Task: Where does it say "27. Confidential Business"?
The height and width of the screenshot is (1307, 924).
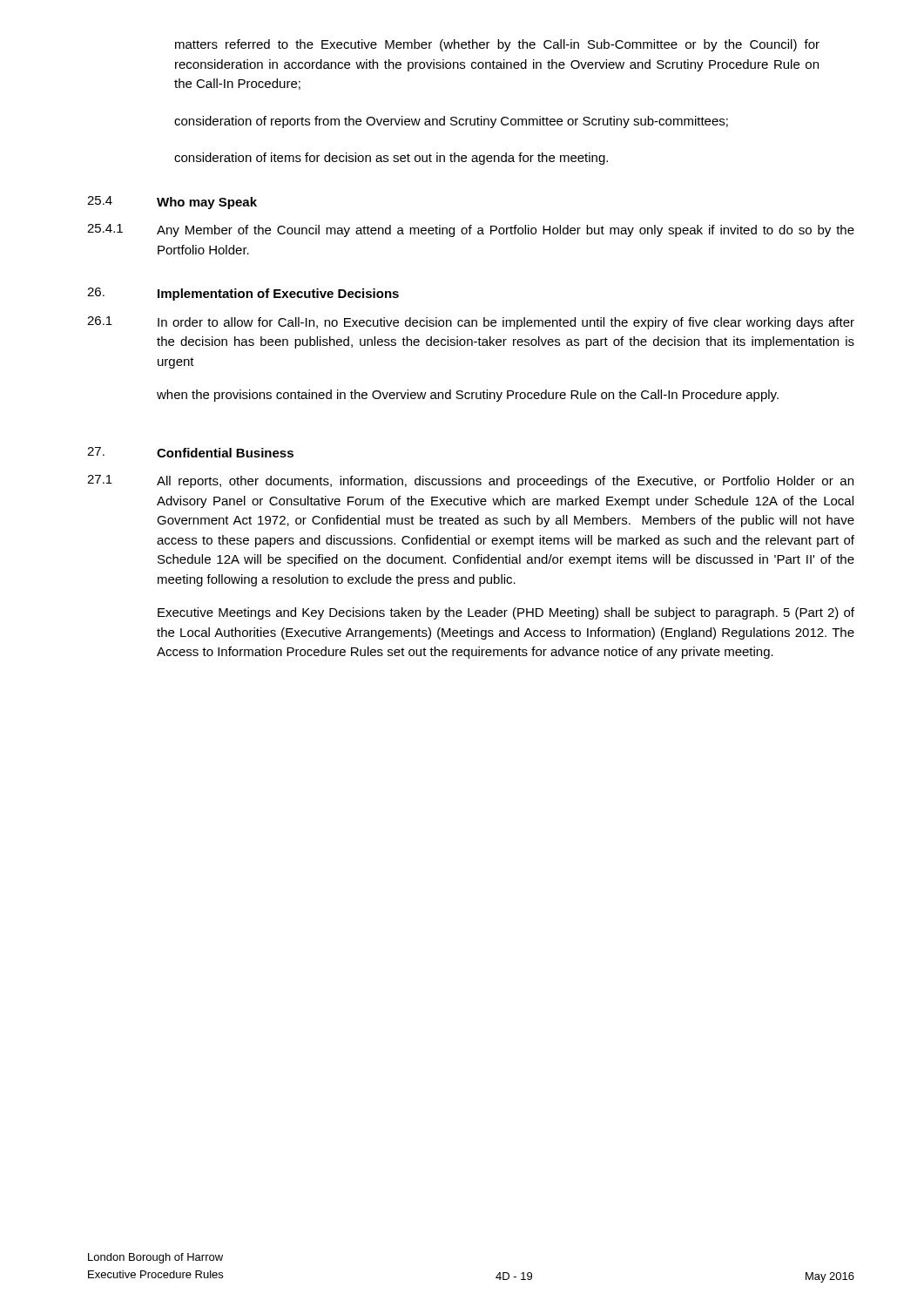Action: [x=190, y=452]
